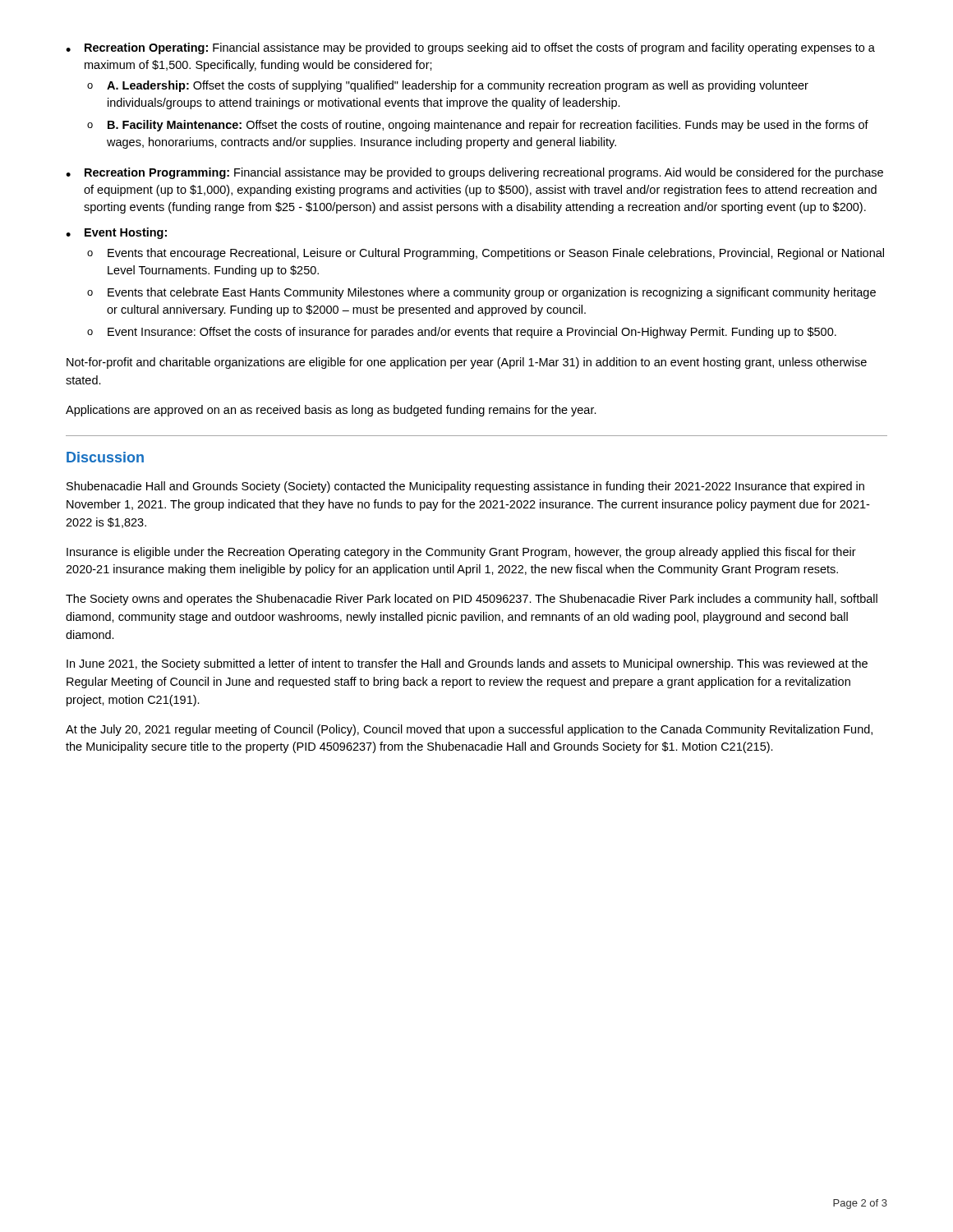
Task: Click the passage that begins "Not-for-profit and charitable organizations"
Action: coord(466,371)
